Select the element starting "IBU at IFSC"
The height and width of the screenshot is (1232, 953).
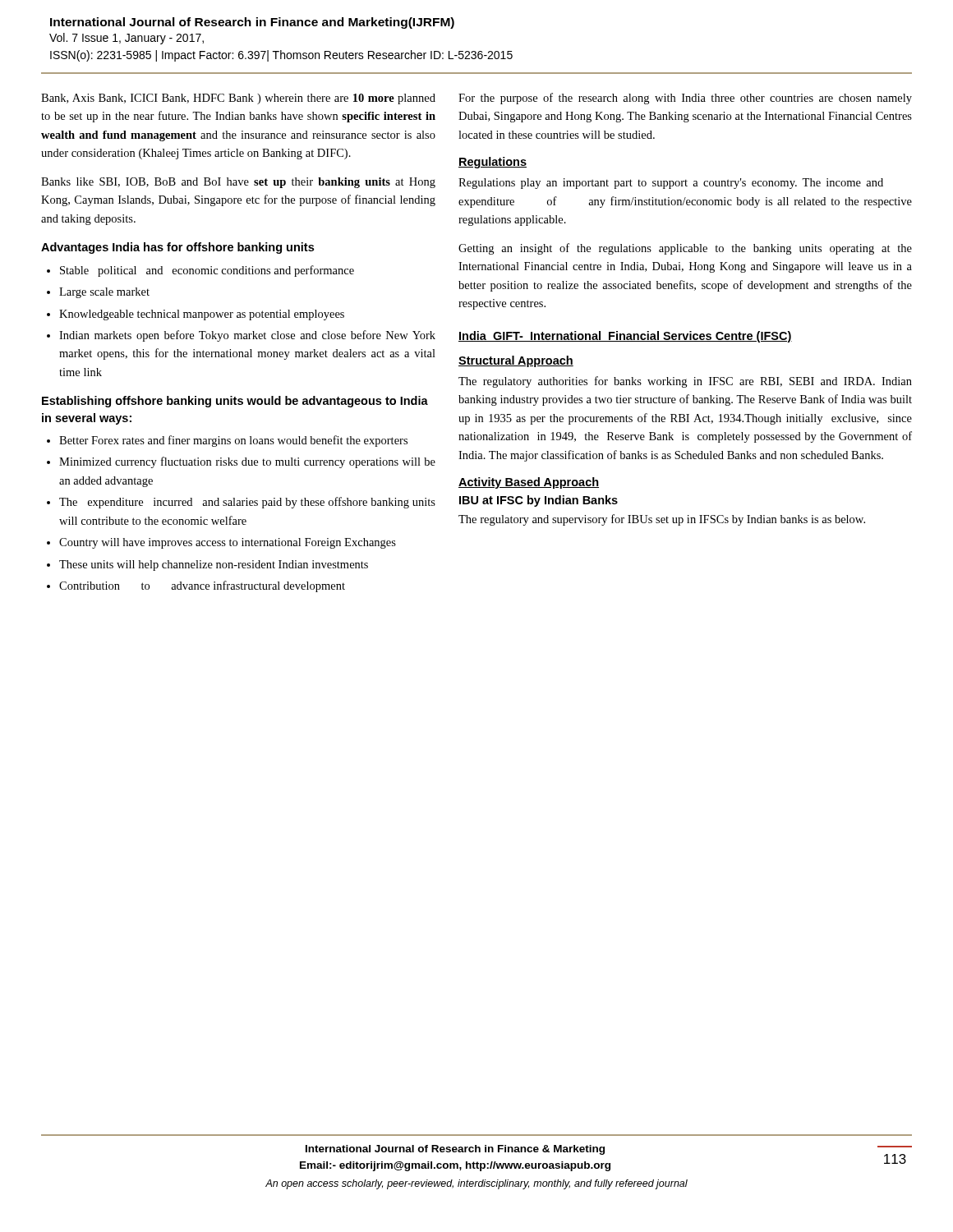click(x=538, y=500)
